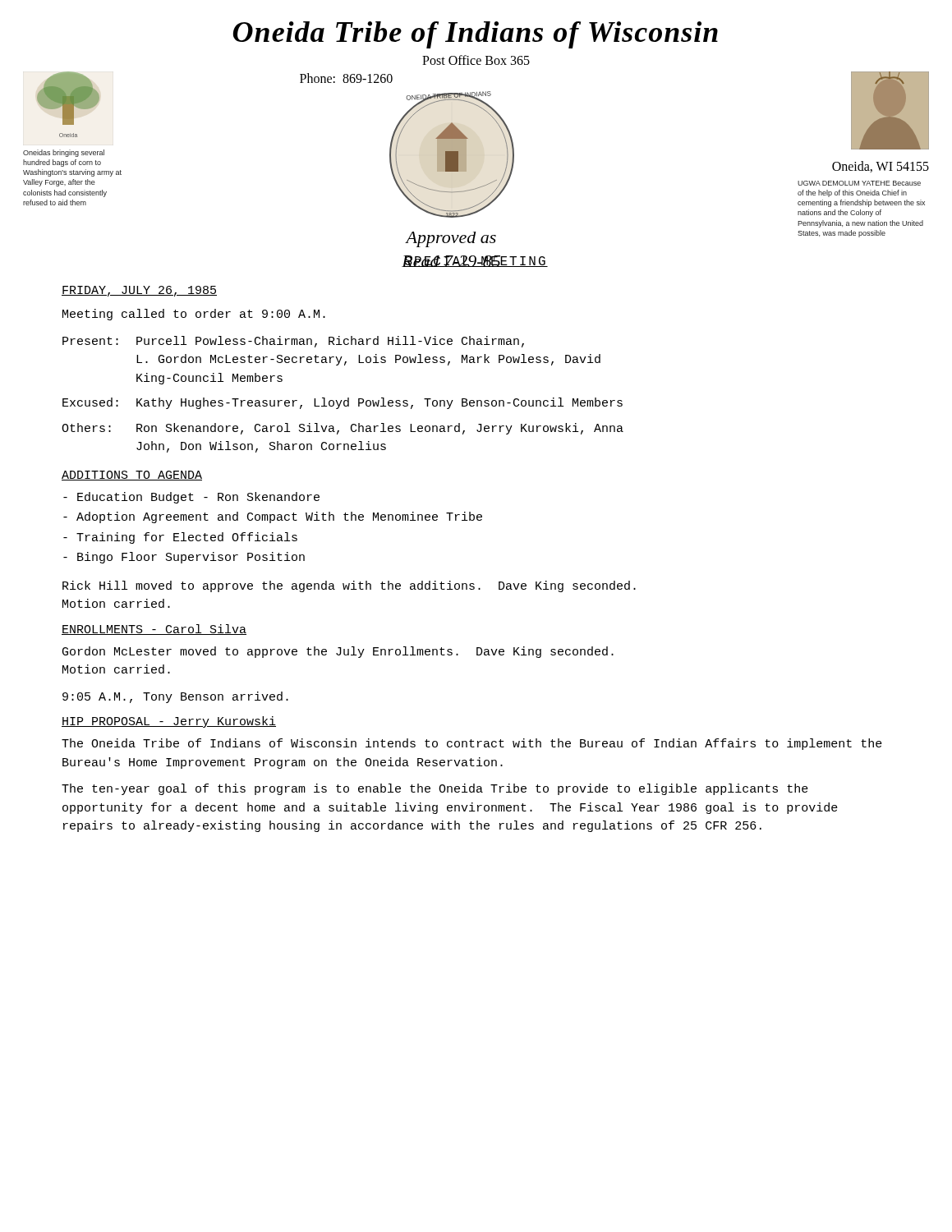Point to "Bingo Floor Supervisor Position"
Viewport: 952px width, 1232px height.
184,558
